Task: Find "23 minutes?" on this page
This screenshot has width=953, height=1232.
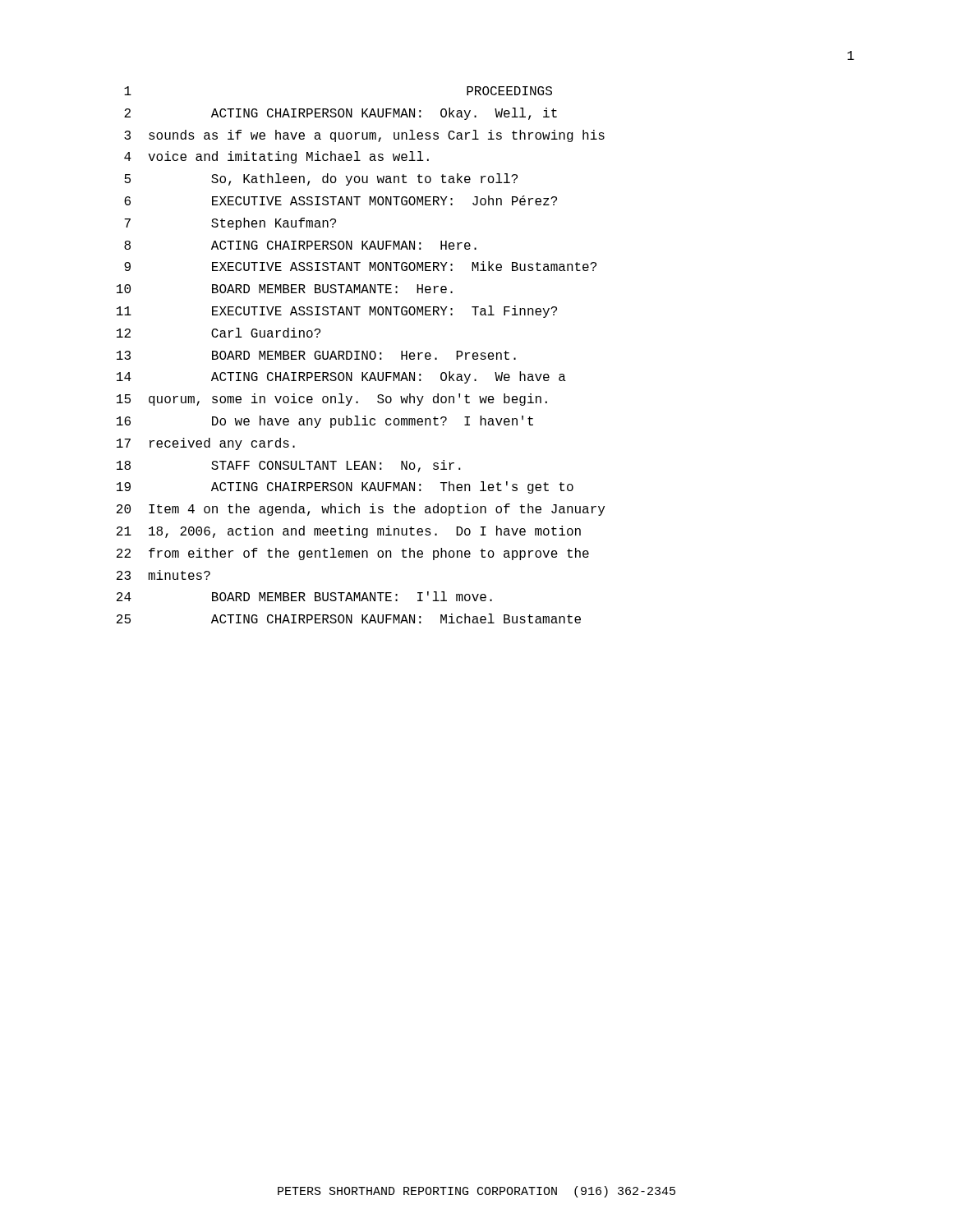Action: 147,577
